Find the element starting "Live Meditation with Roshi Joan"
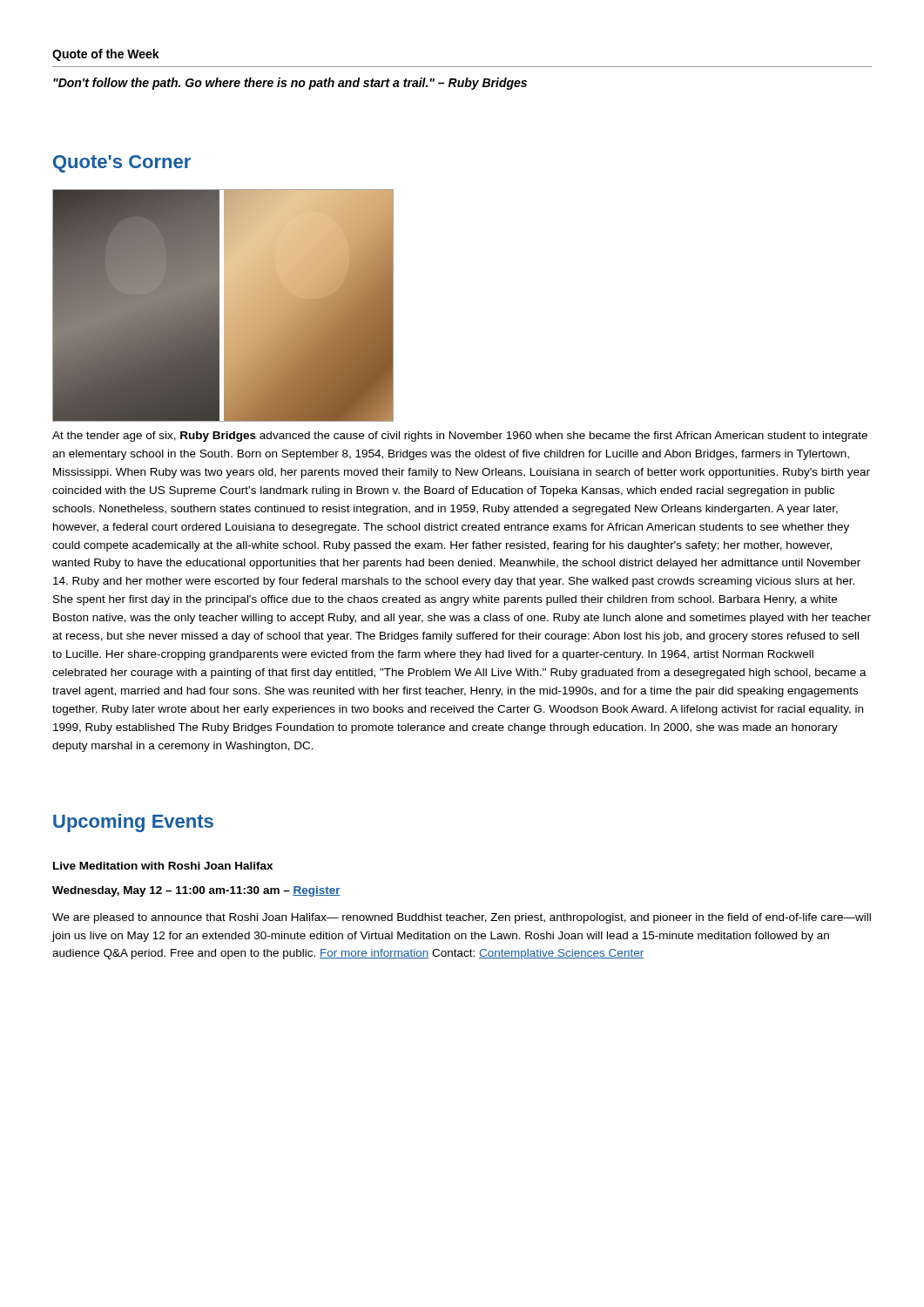Viewport: 924px width, 1307px height. coord(163,866)
